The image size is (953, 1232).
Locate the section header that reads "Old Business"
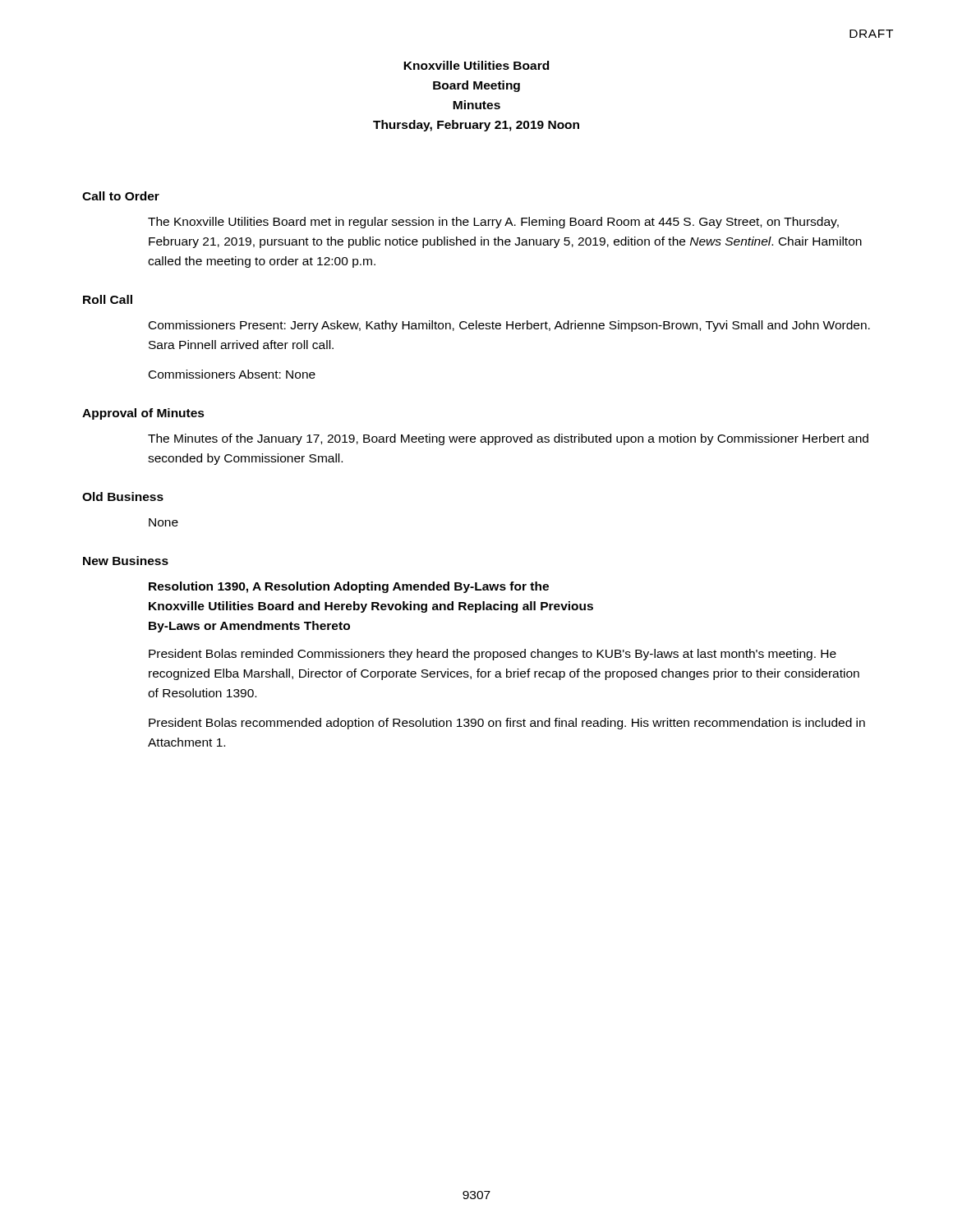[x=123, y=497]
